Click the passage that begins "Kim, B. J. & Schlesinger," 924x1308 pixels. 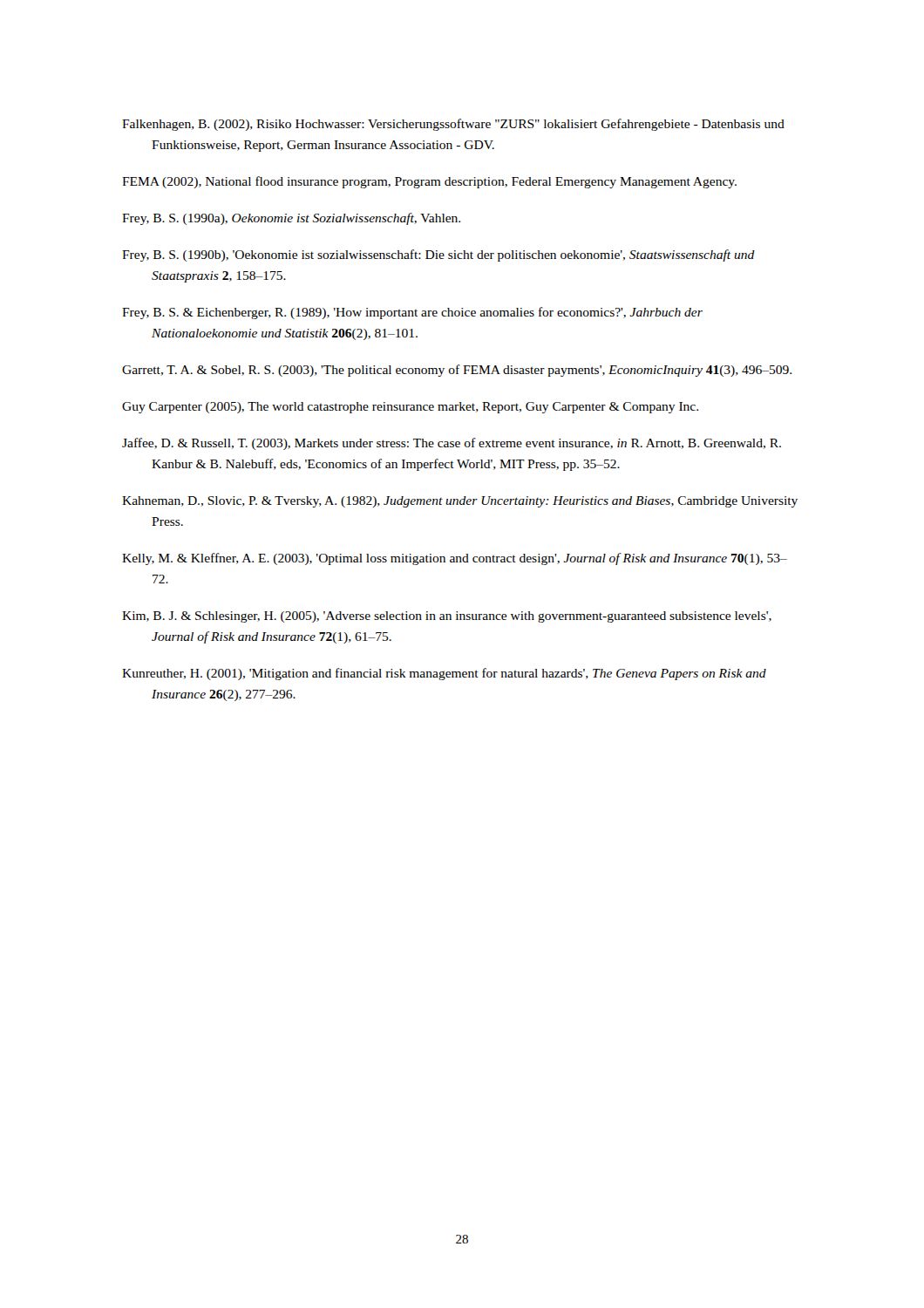pos(447,626)
